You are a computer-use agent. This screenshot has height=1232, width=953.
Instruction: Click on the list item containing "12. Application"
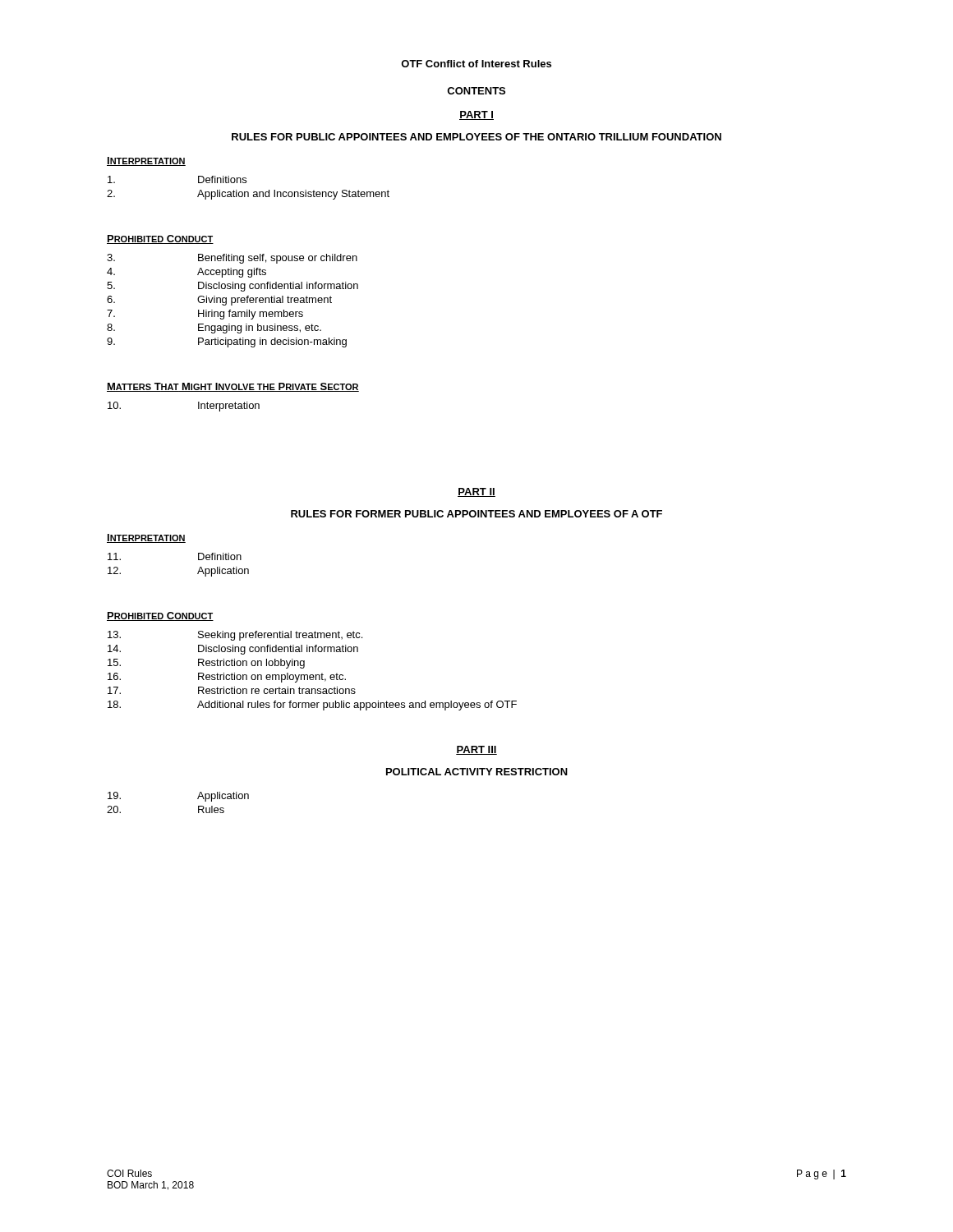(115, 571)
